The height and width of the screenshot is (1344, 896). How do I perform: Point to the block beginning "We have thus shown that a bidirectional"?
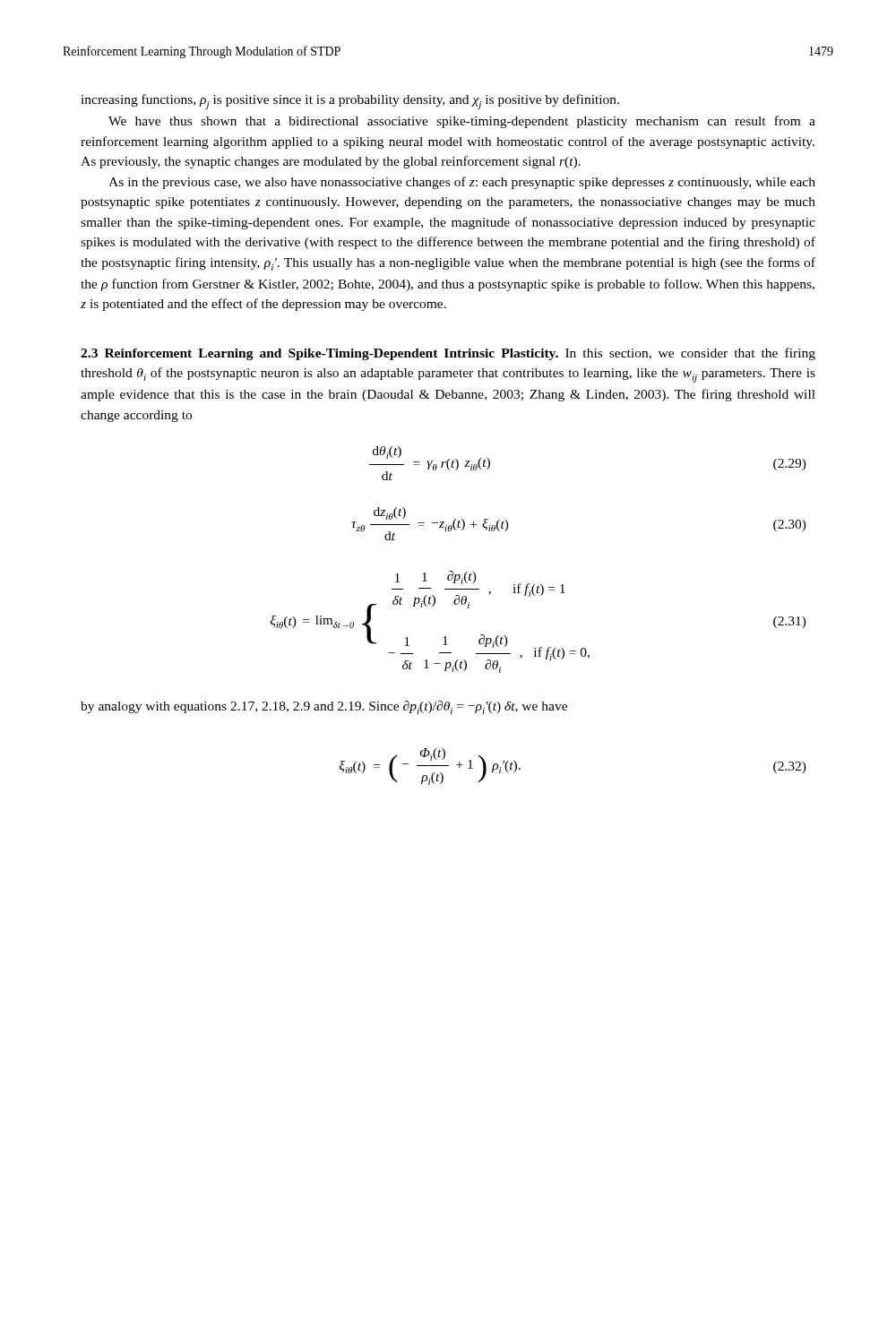click(448, 142)
